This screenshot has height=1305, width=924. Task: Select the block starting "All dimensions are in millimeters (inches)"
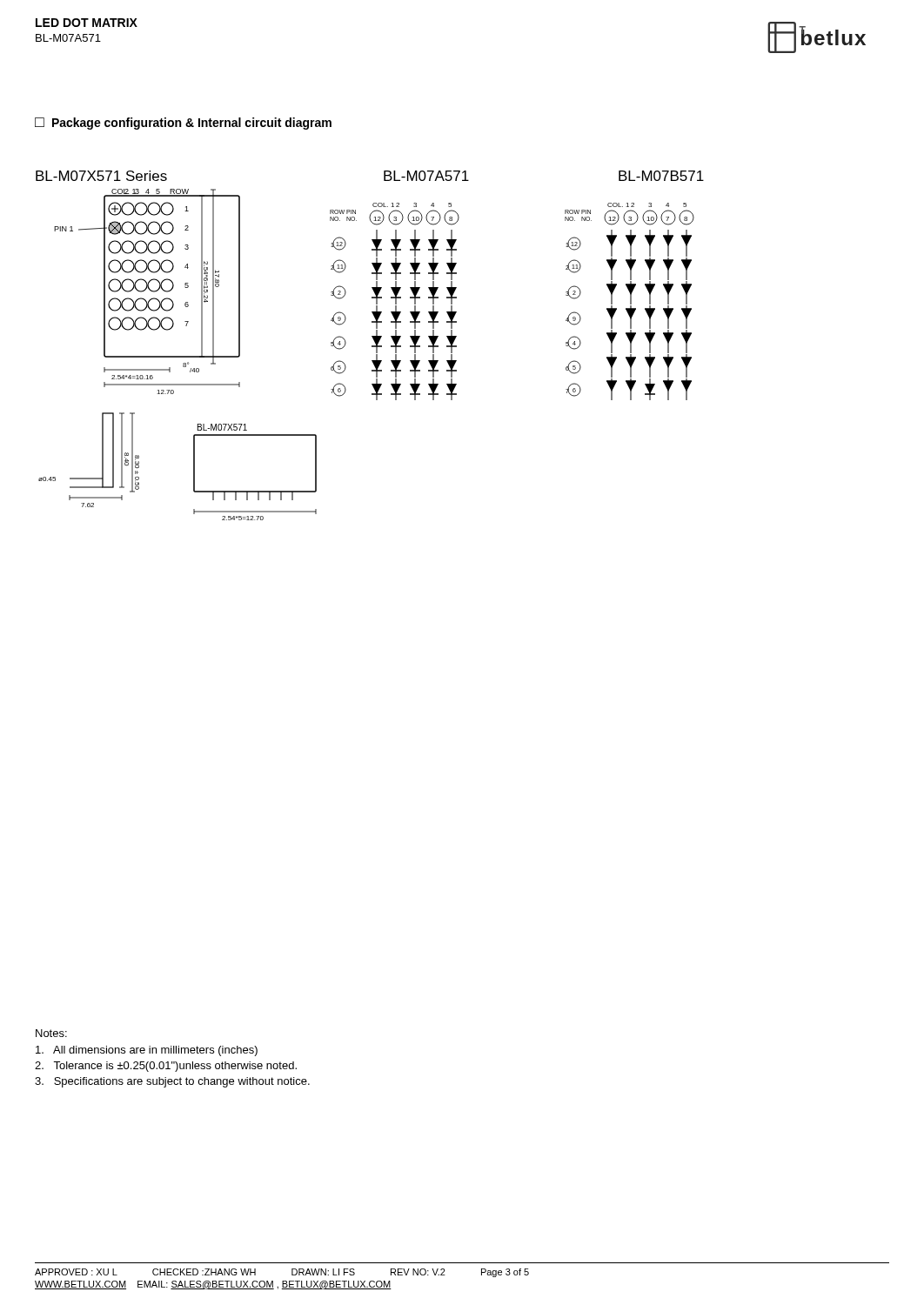pyautogui.click(x=146, y=1050)
